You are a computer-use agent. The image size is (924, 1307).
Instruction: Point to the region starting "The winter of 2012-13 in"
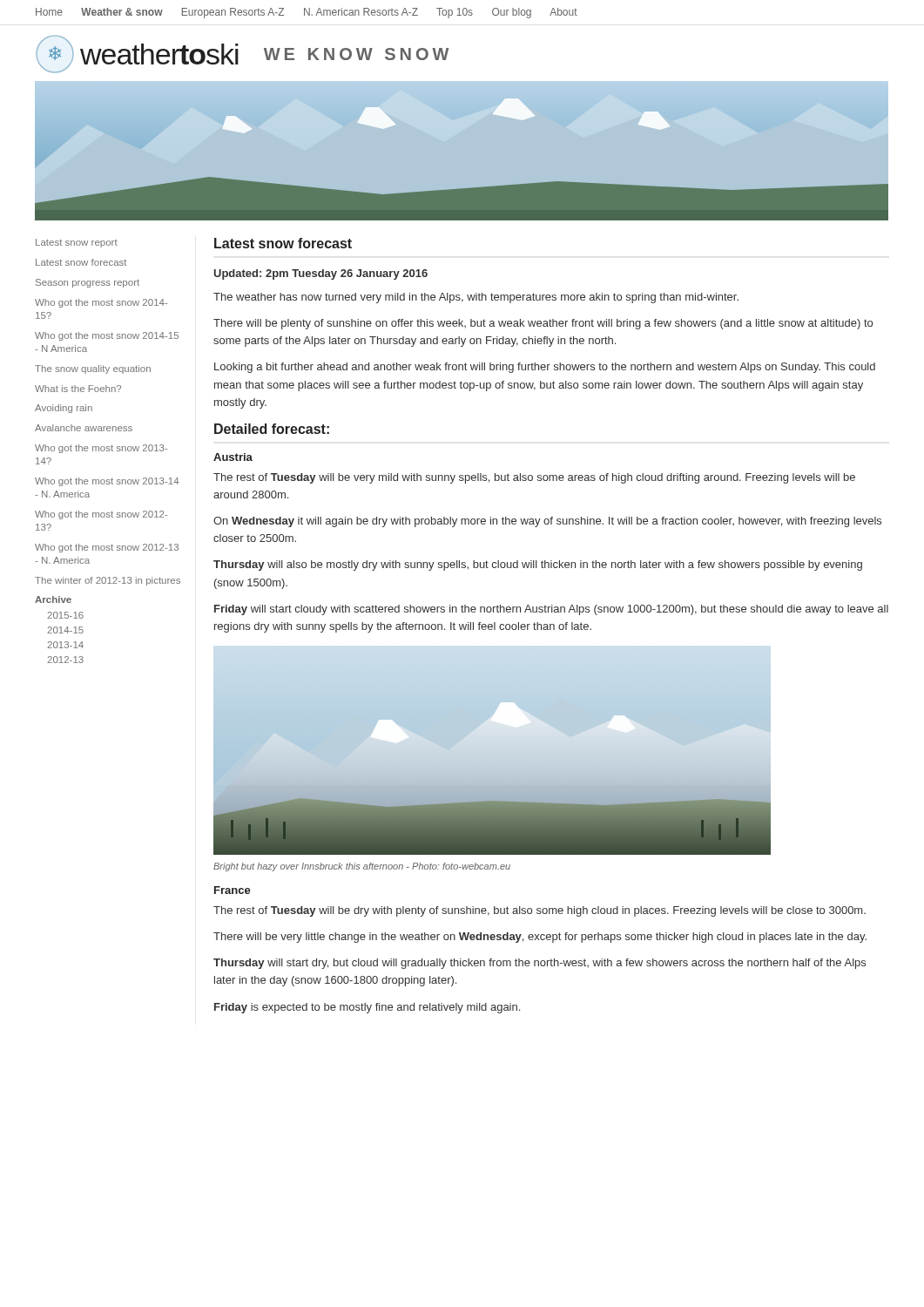click(108, 580)
